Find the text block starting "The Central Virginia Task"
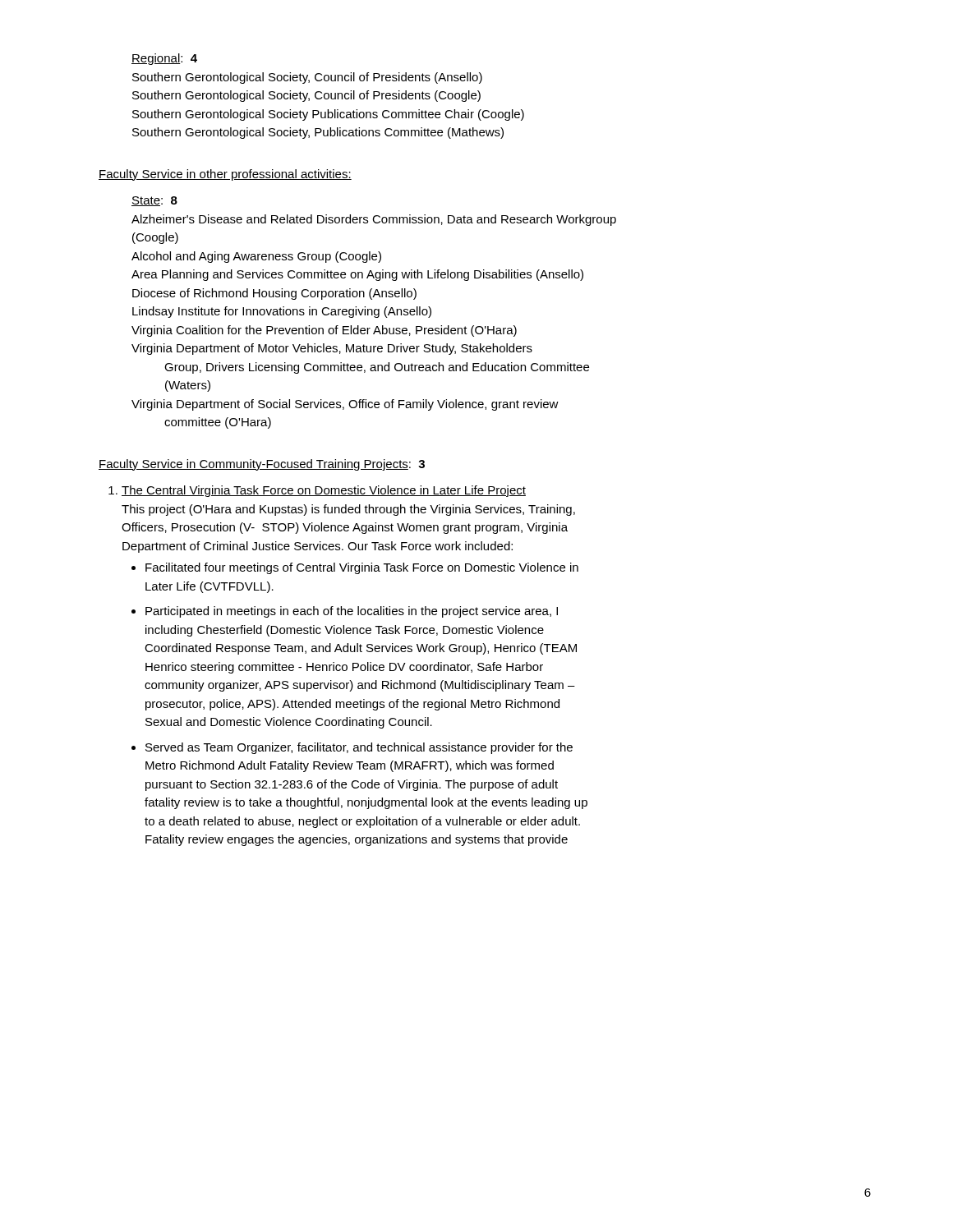 [x=485, y=665]
